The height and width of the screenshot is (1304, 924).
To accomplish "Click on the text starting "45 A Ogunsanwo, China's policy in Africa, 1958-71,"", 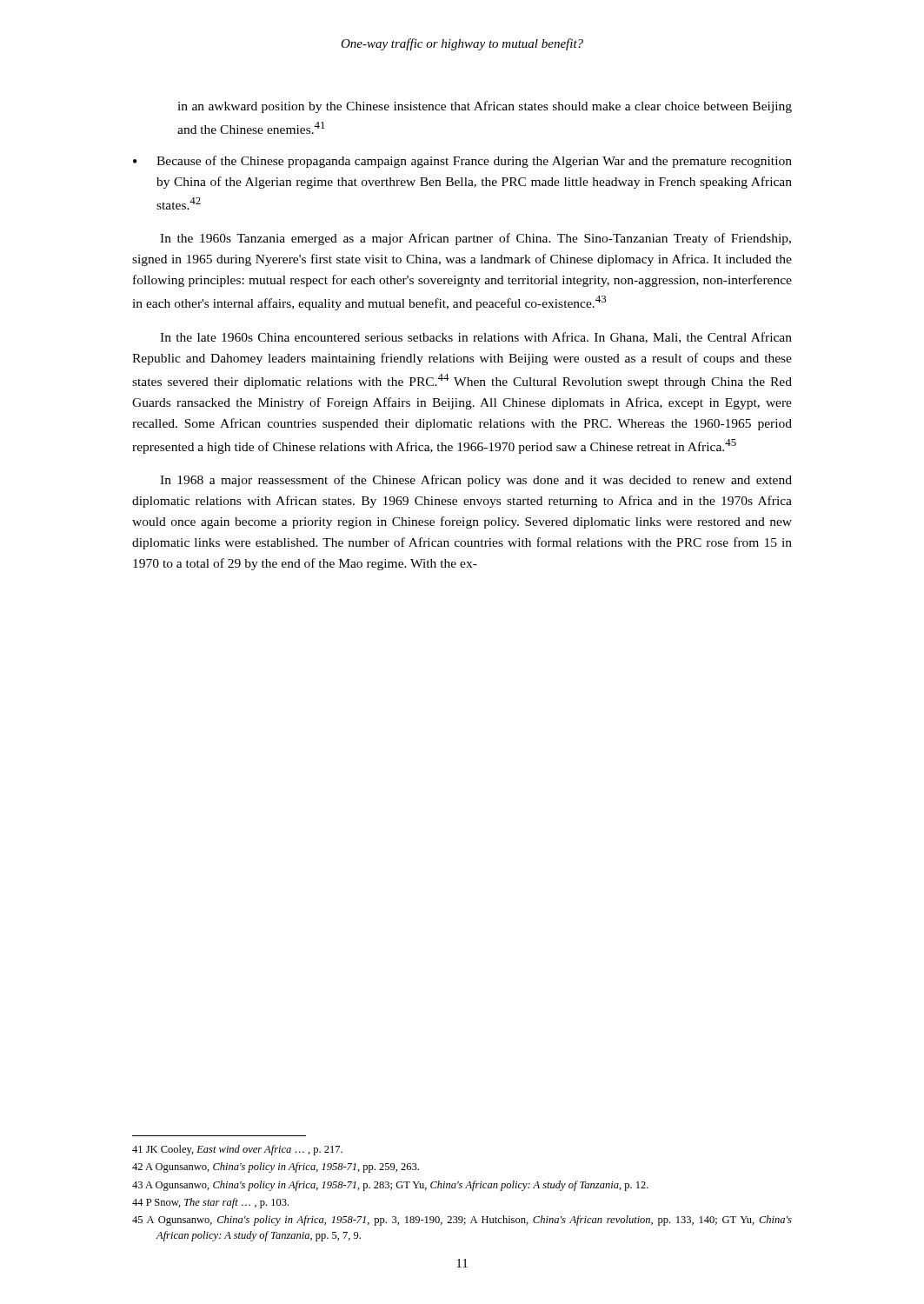I will (x=462, y=1227).
